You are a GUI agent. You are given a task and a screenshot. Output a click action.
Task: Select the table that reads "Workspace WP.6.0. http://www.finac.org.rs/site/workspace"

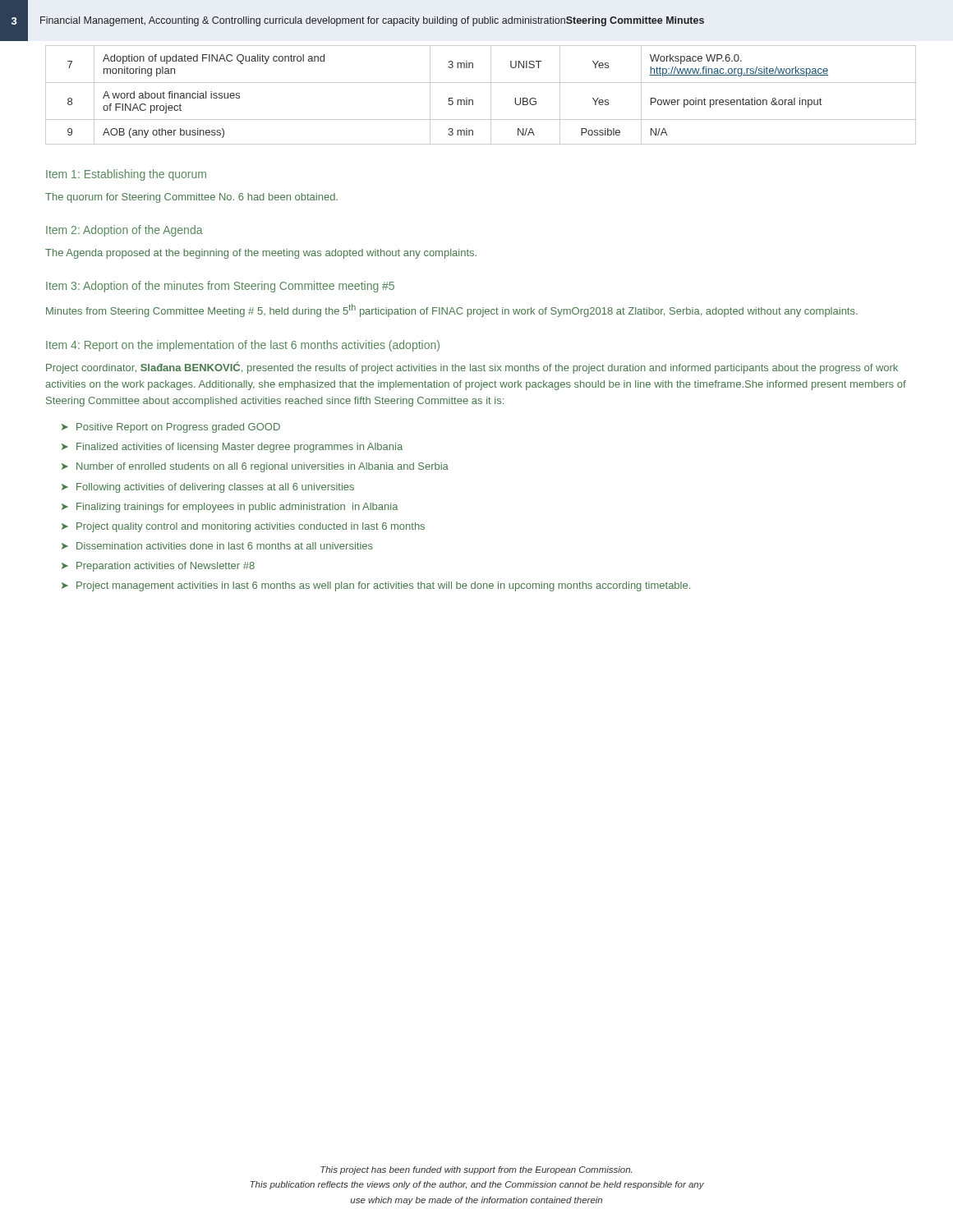(x=481, y=95)
